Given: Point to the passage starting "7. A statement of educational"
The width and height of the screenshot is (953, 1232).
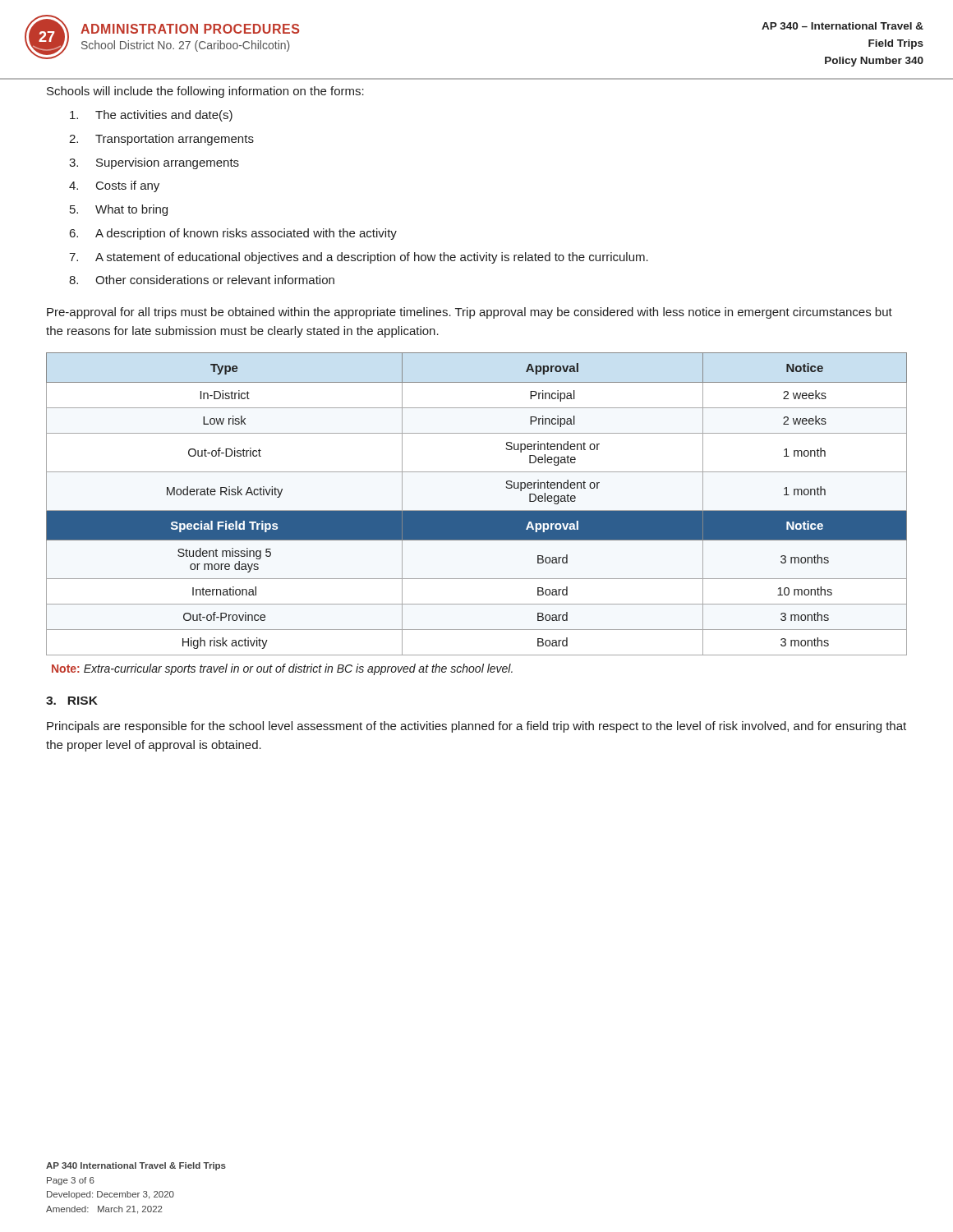Looking at the screenshot, I should coord(359,257).
